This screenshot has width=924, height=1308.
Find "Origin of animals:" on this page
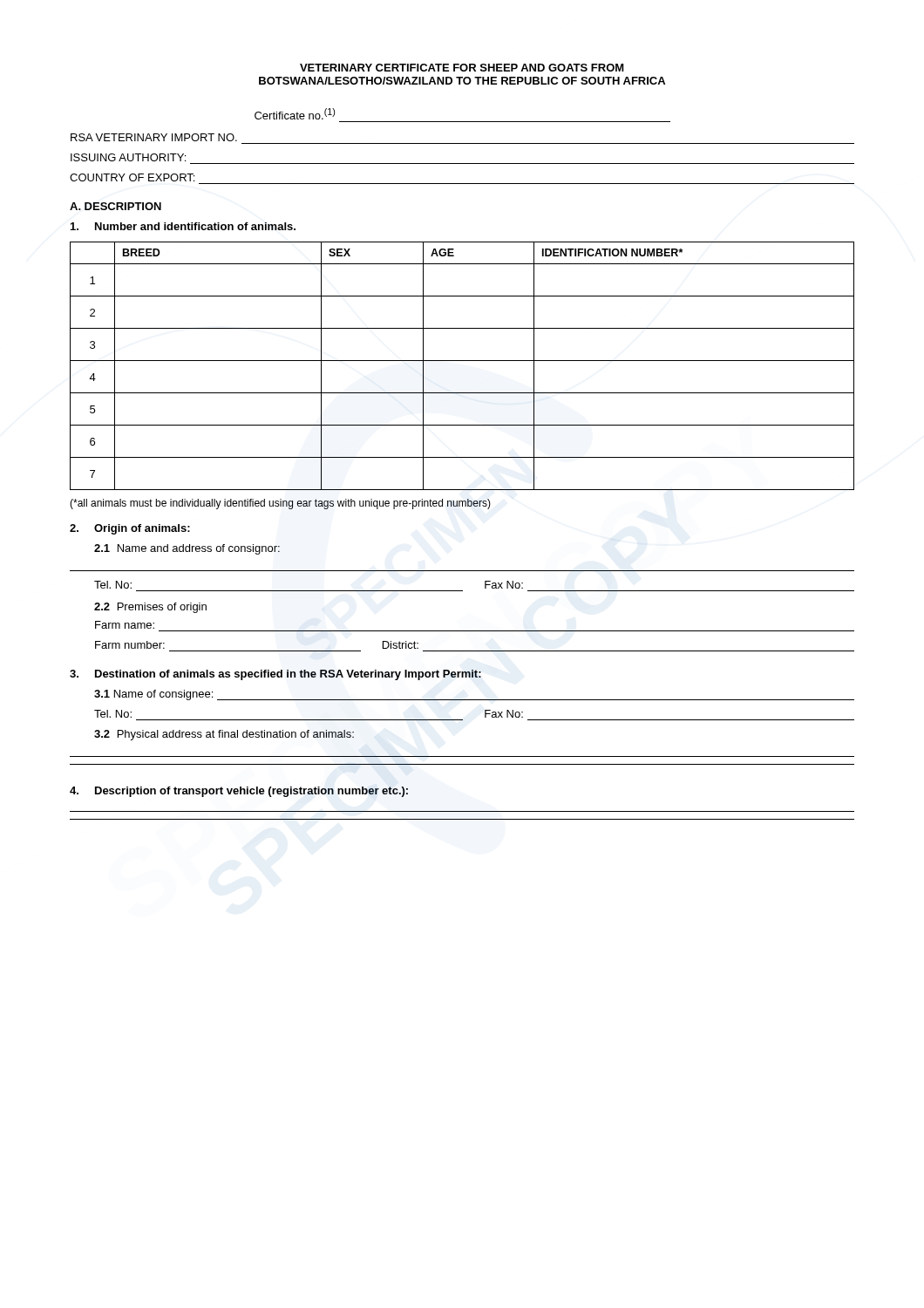(130, 528)
